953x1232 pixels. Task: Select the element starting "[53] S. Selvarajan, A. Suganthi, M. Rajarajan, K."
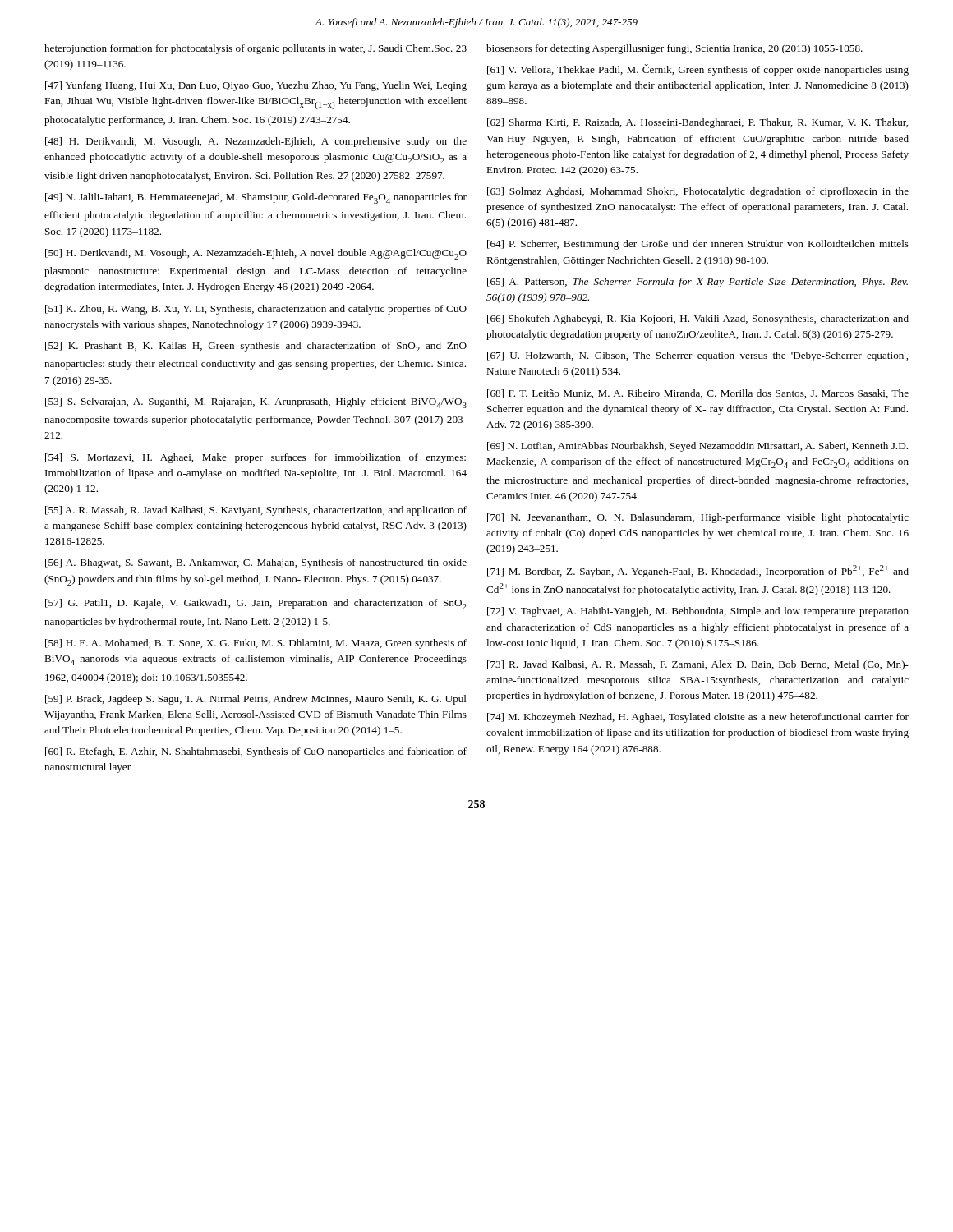[256, 418]
